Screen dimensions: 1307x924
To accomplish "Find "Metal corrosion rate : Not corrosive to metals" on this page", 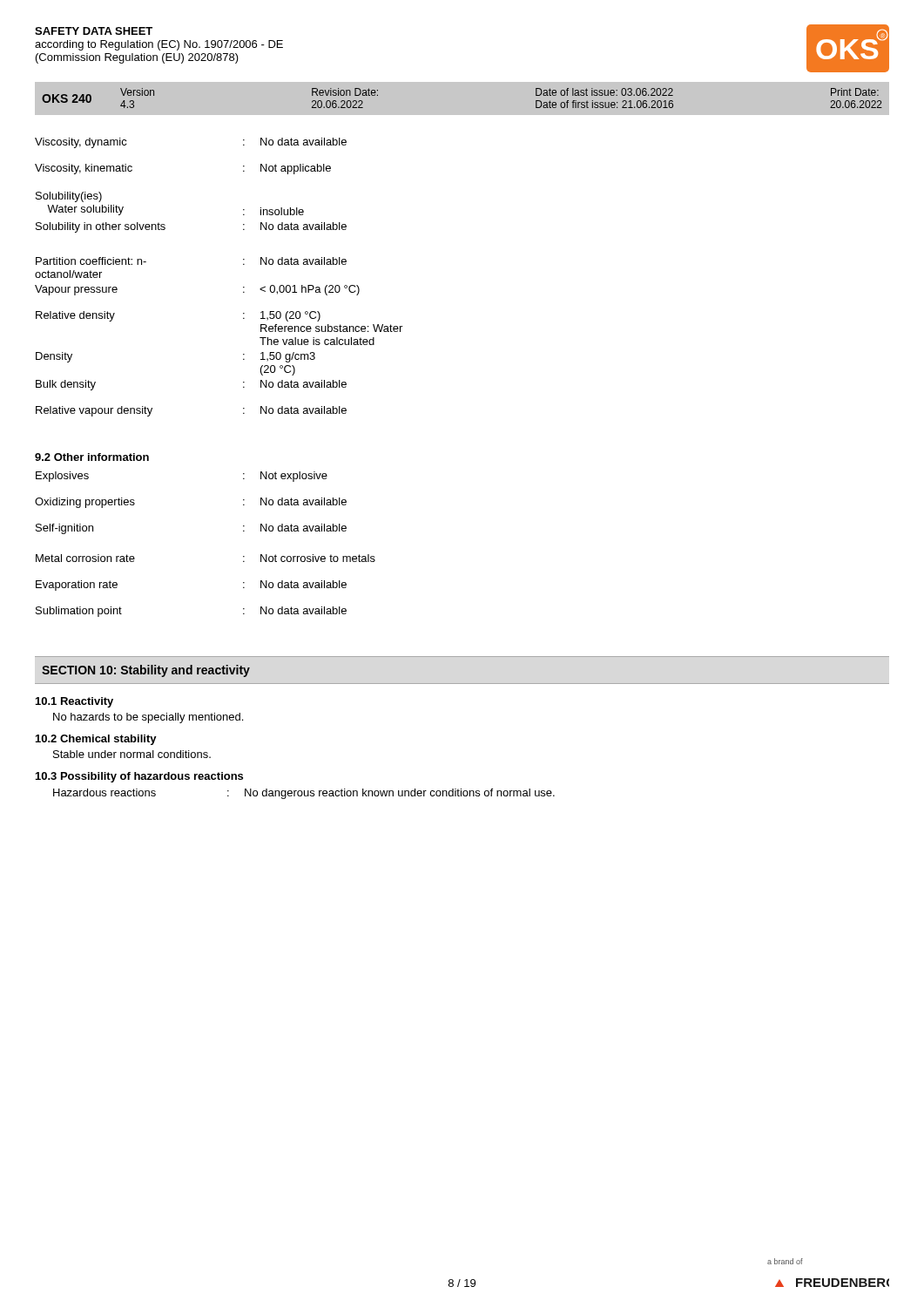I will click(x=87, y=558).
